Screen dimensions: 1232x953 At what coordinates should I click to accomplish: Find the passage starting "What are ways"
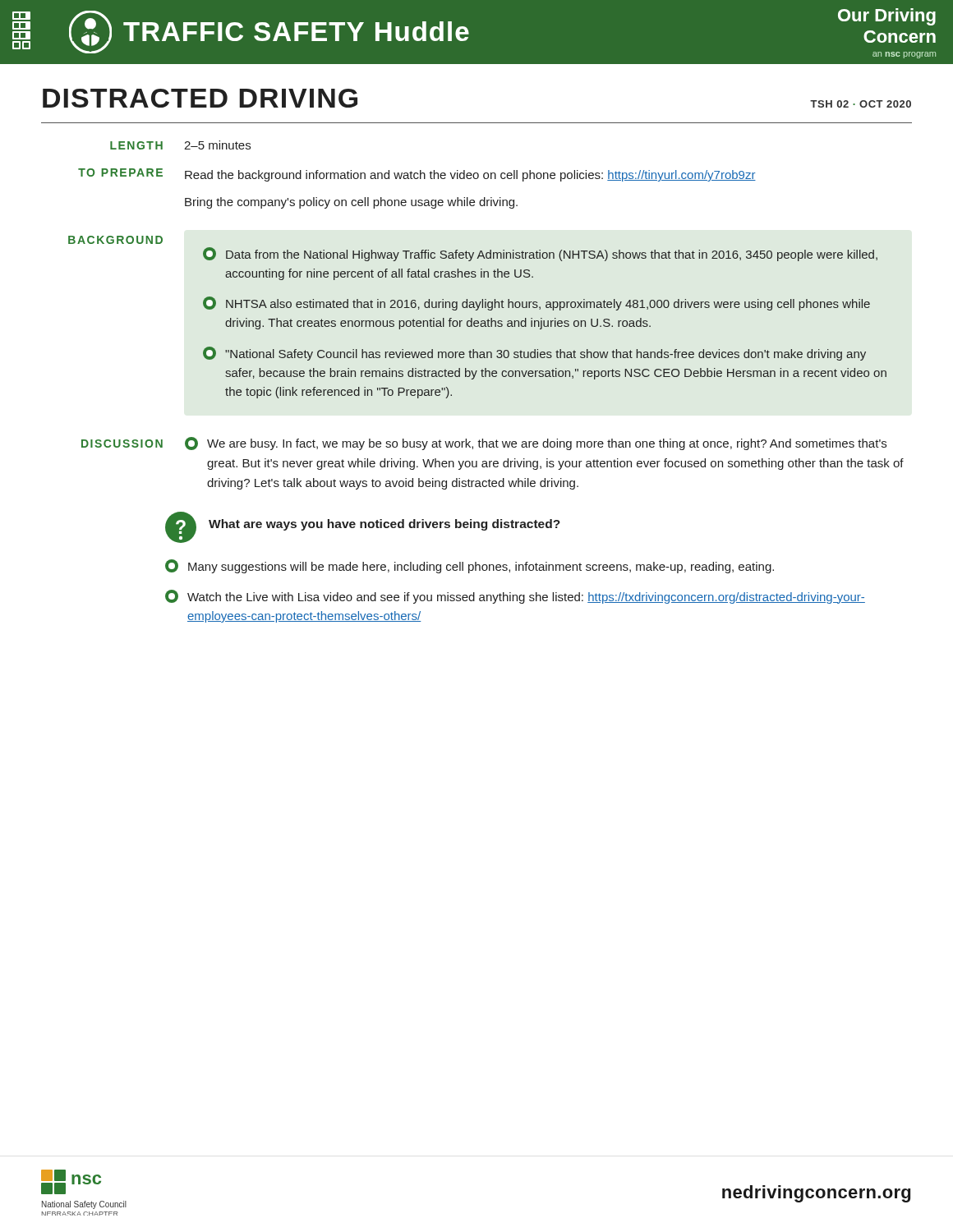coord(385,524)
